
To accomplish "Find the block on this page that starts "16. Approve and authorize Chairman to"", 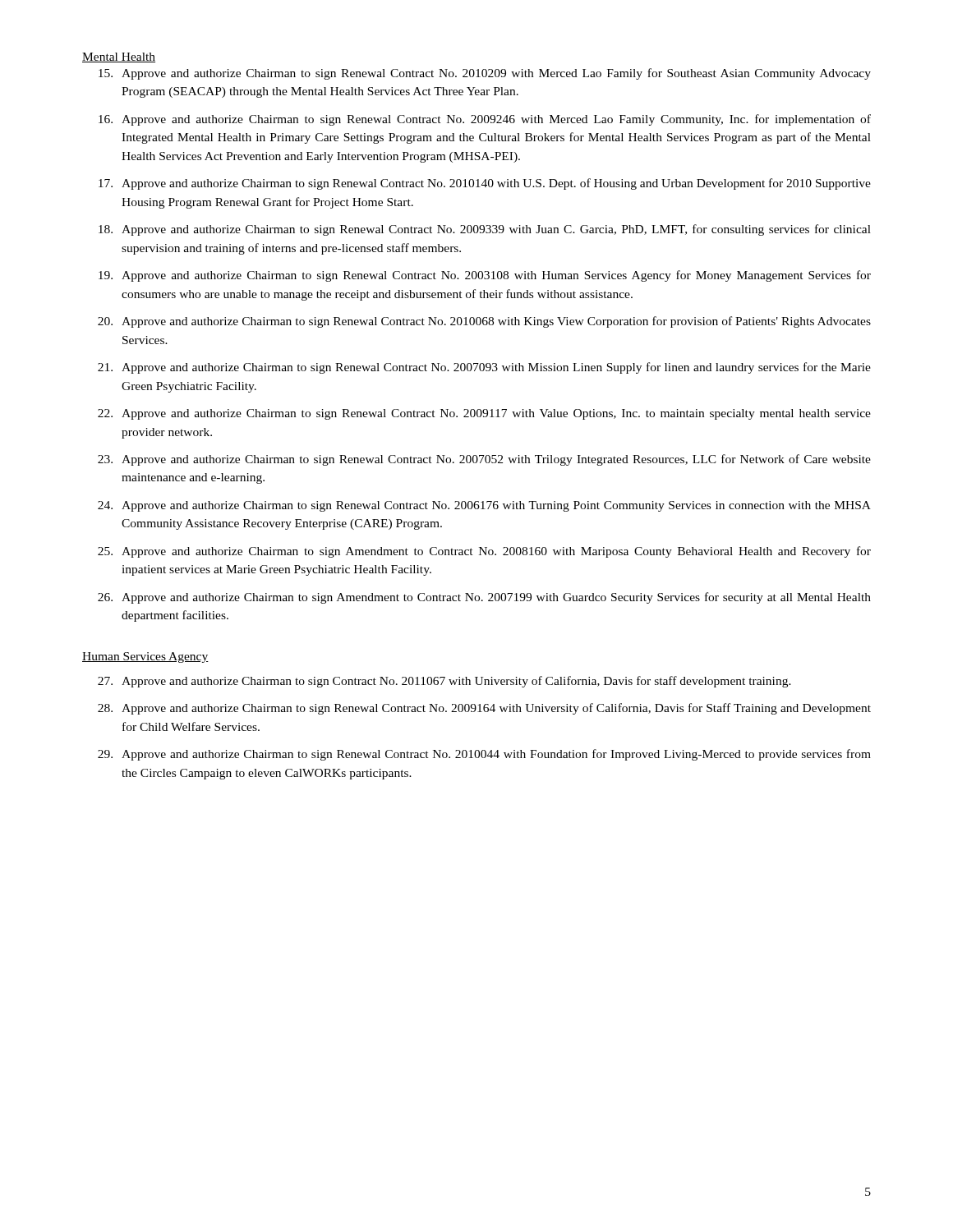I will (x=476, y=138).
